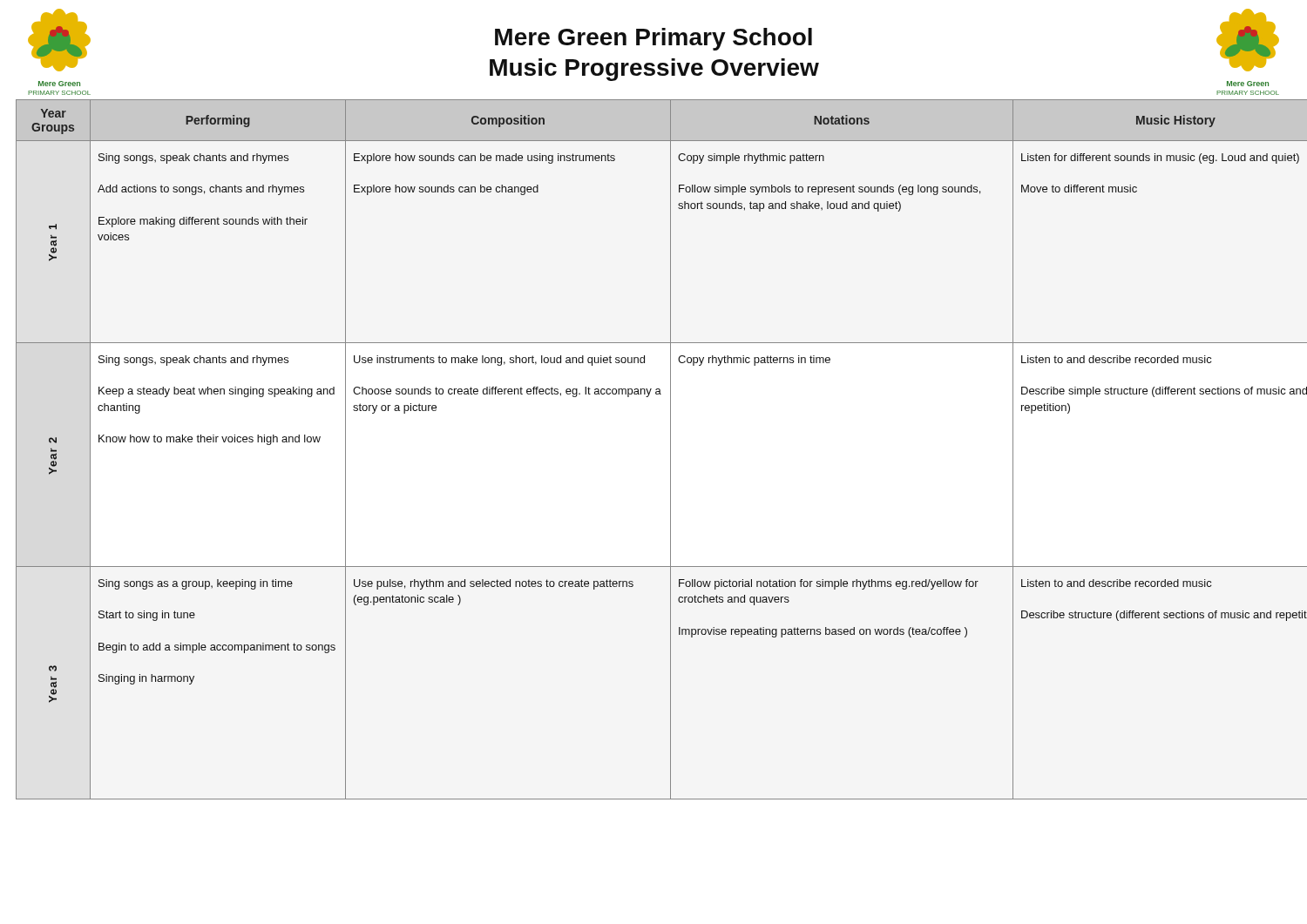Click on the block starting "Mere Green Primary School Music Progressive Overview"
The image size is (1307, 924).
click(654, 52)
